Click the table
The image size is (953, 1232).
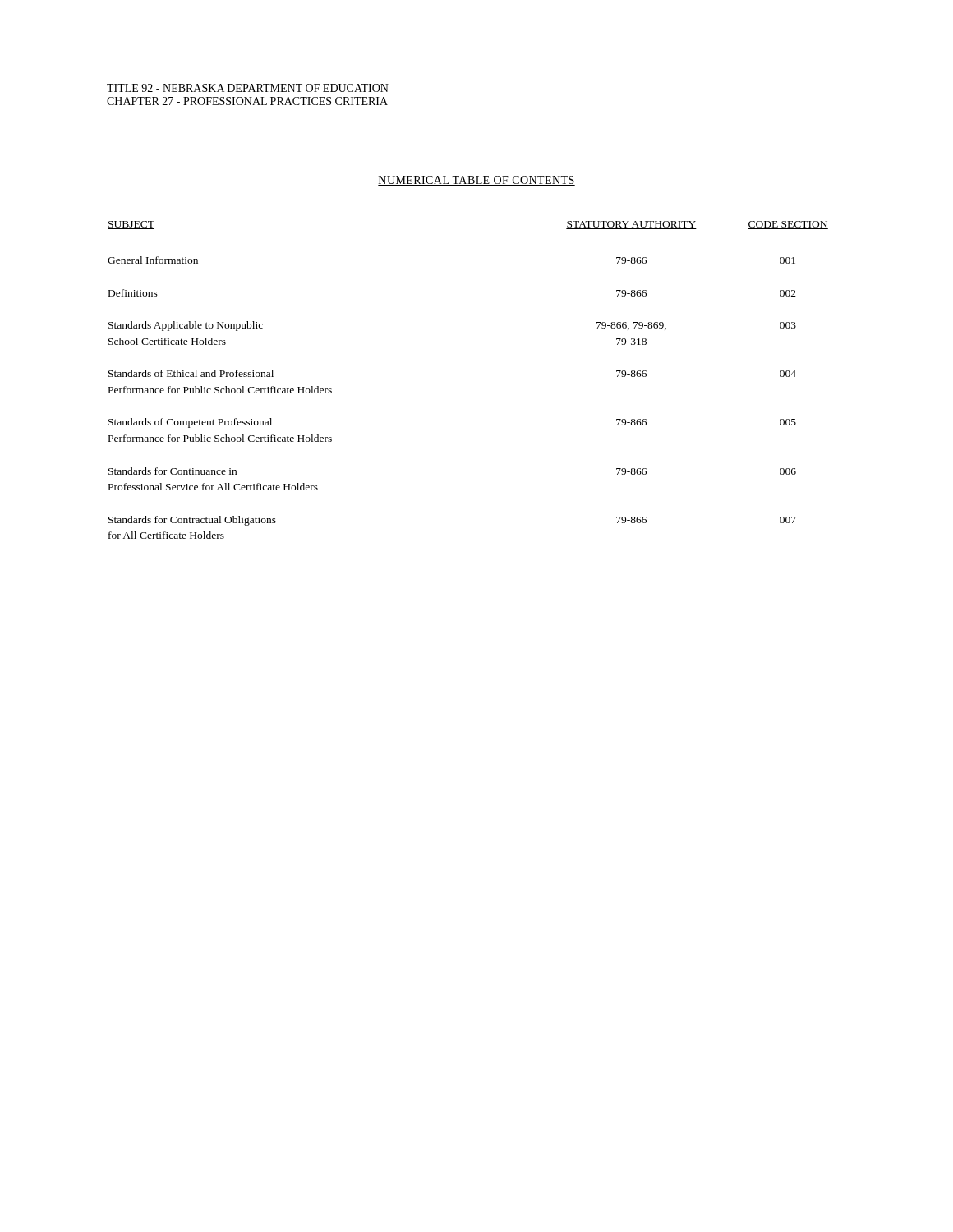(x=476, y=384)
